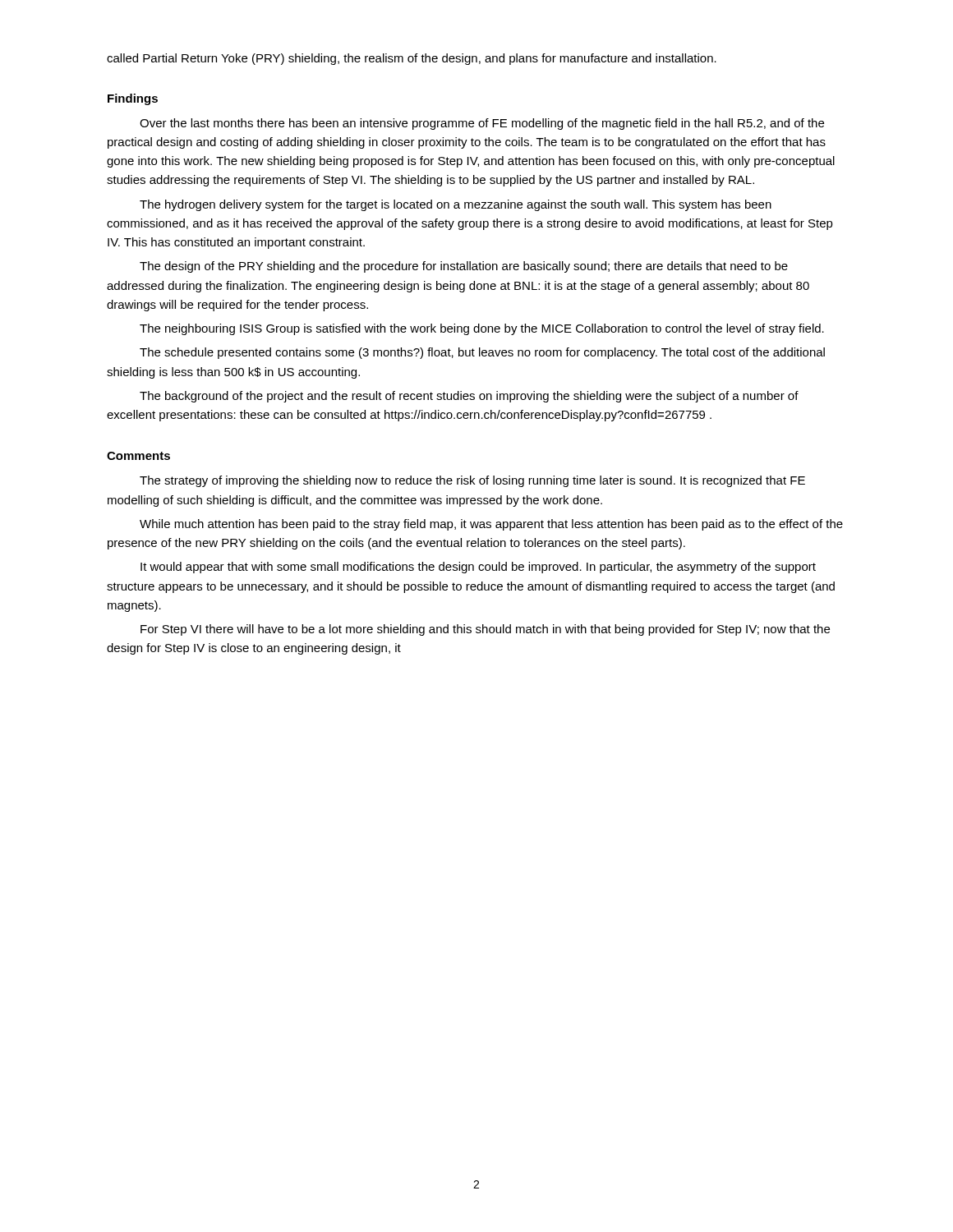Screen dimensions: 1232x953
Task: Where is the passage that starts "The schedule presented contains some (3 months?)"?
Action: (466, 362)
